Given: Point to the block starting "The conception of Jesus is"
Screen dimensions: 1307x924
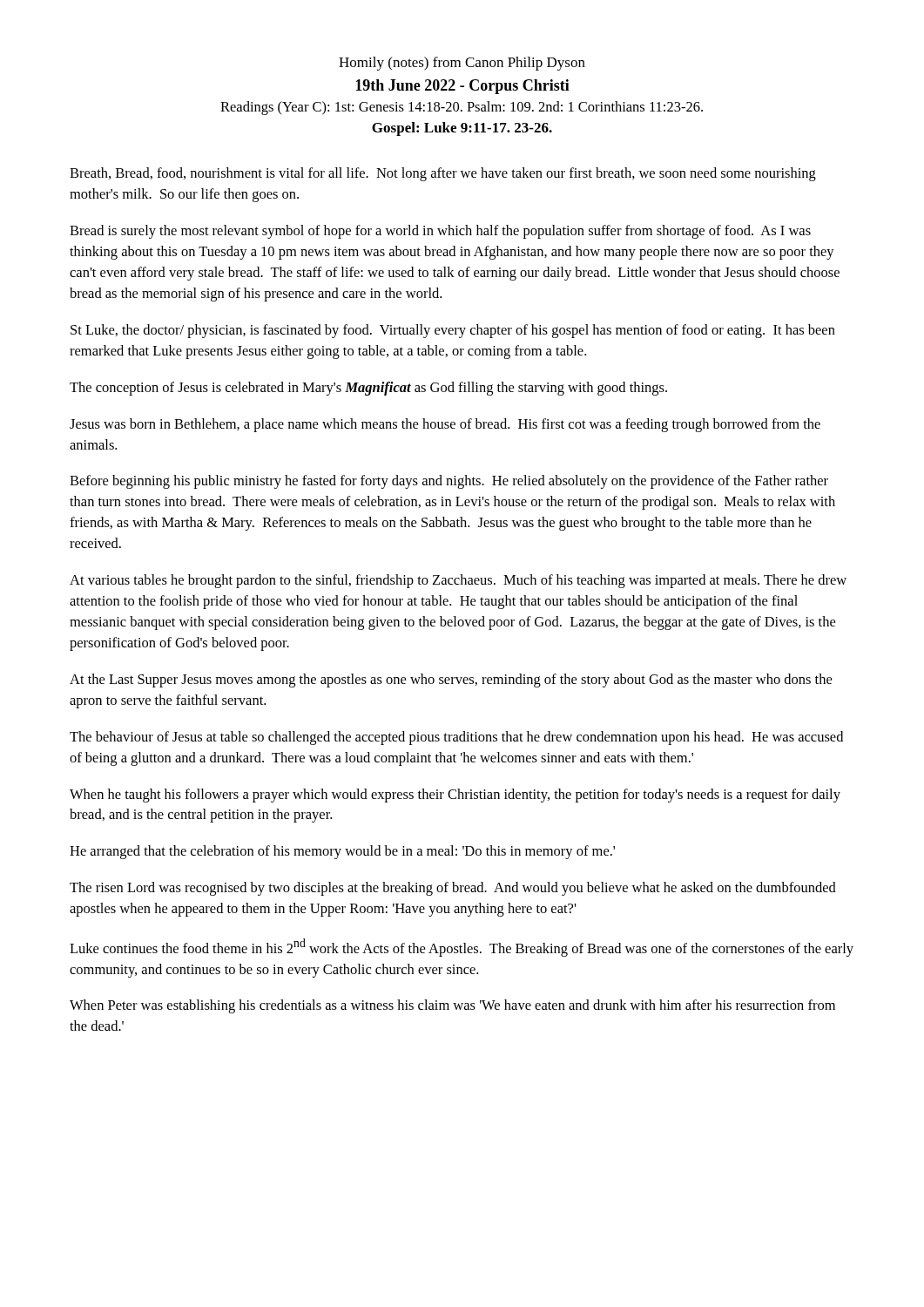Looking at the screenshot, I should pos(369,387).
